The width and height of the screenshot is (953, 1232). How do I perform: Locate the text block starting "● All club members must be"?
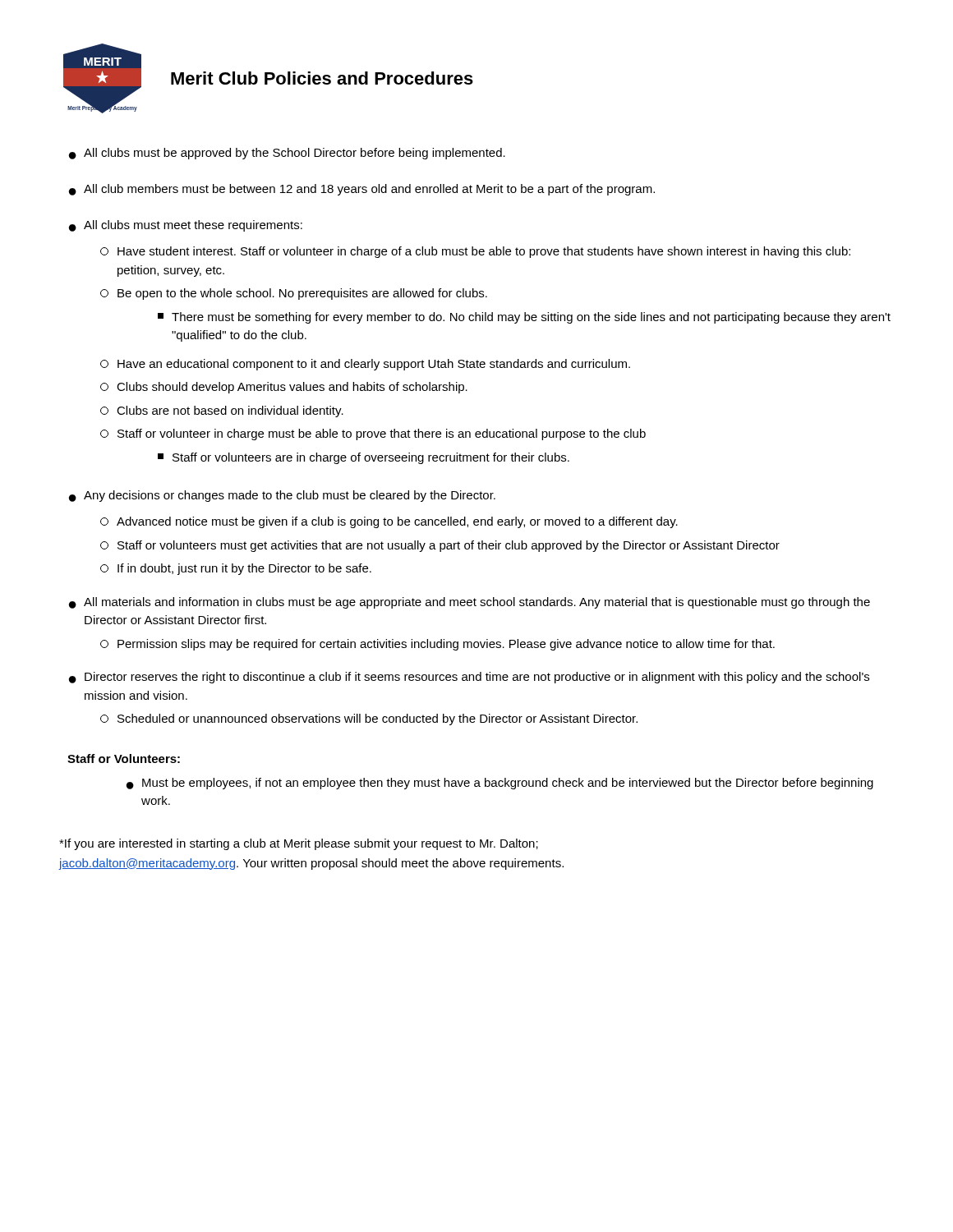point(481,191)
